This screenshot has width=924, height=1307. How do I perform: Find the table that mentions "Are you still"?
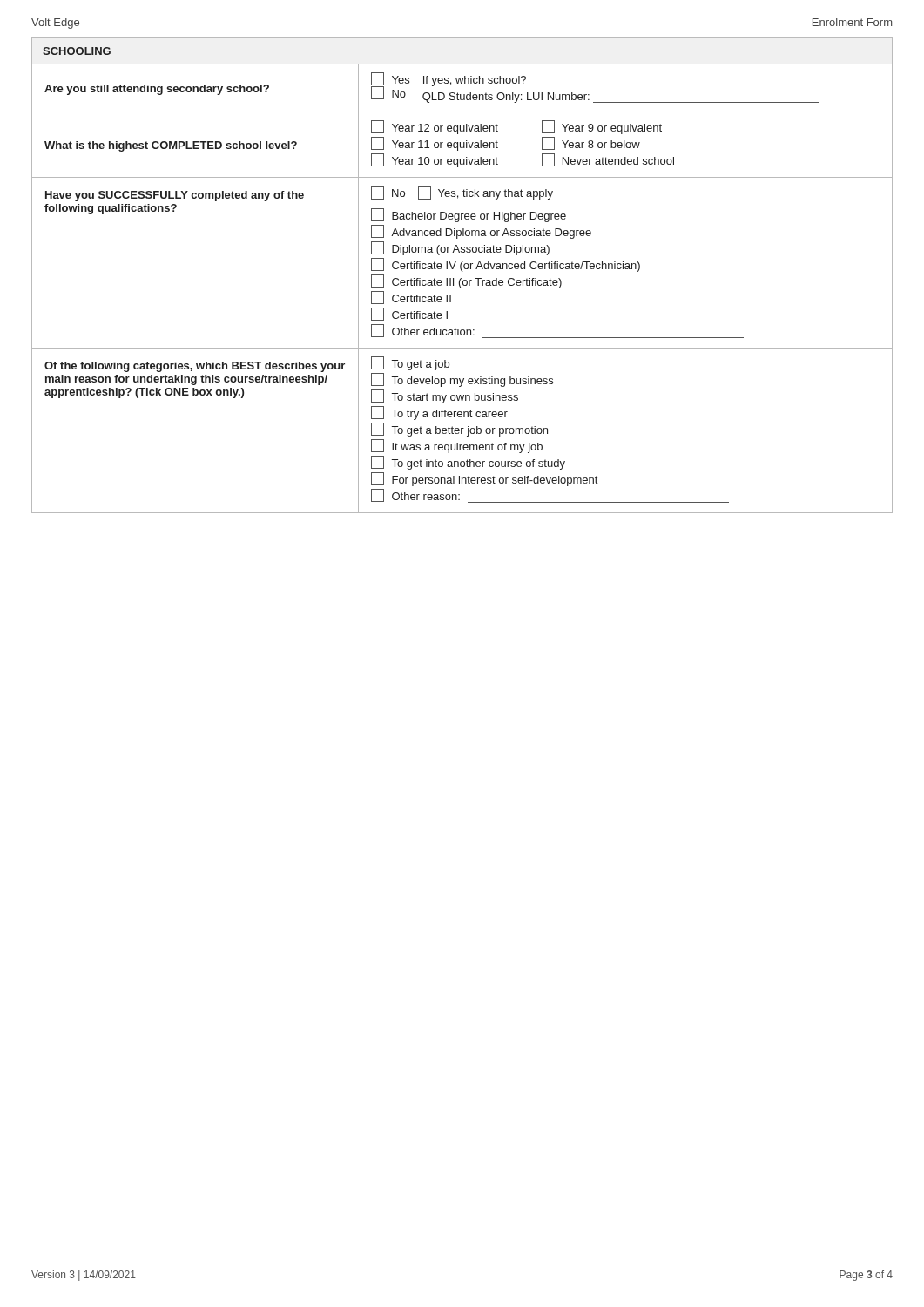point(462,288)
